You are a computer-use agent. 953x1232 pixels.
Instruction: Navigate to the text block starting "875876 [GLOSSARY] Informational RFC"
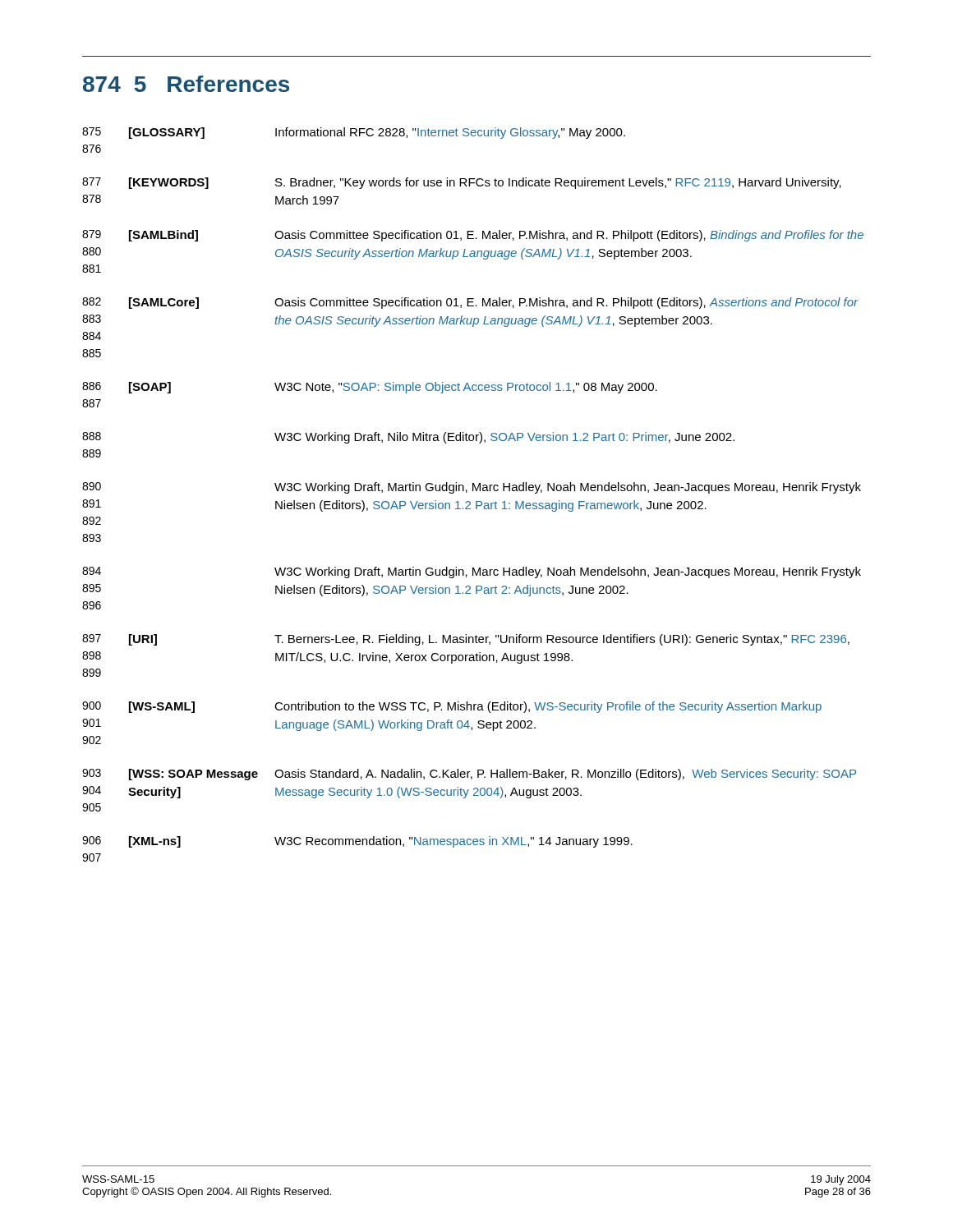476,144
